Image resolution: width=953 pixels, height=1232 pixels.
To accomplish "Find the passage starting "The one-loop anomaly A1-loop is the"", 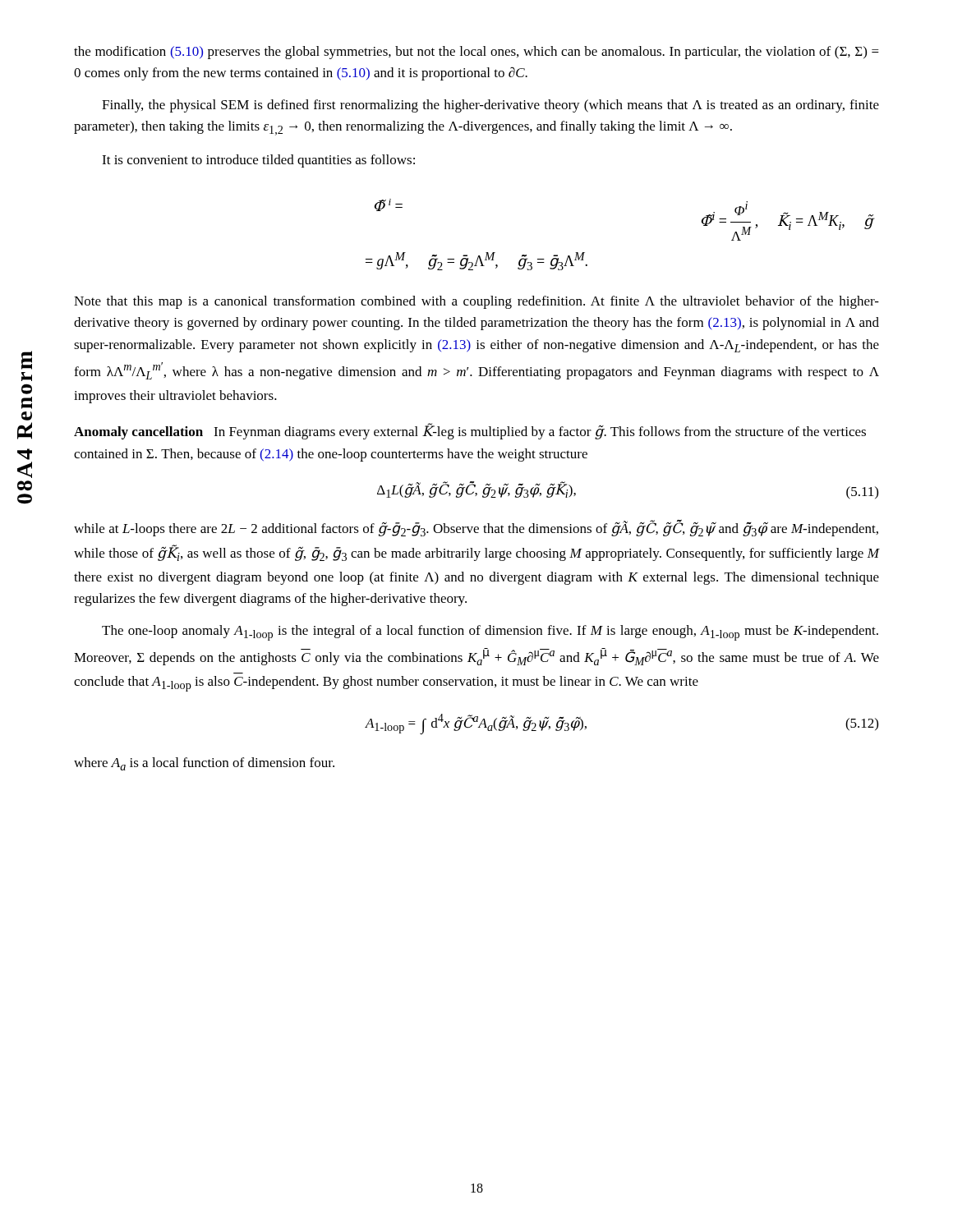I will 476,657.
